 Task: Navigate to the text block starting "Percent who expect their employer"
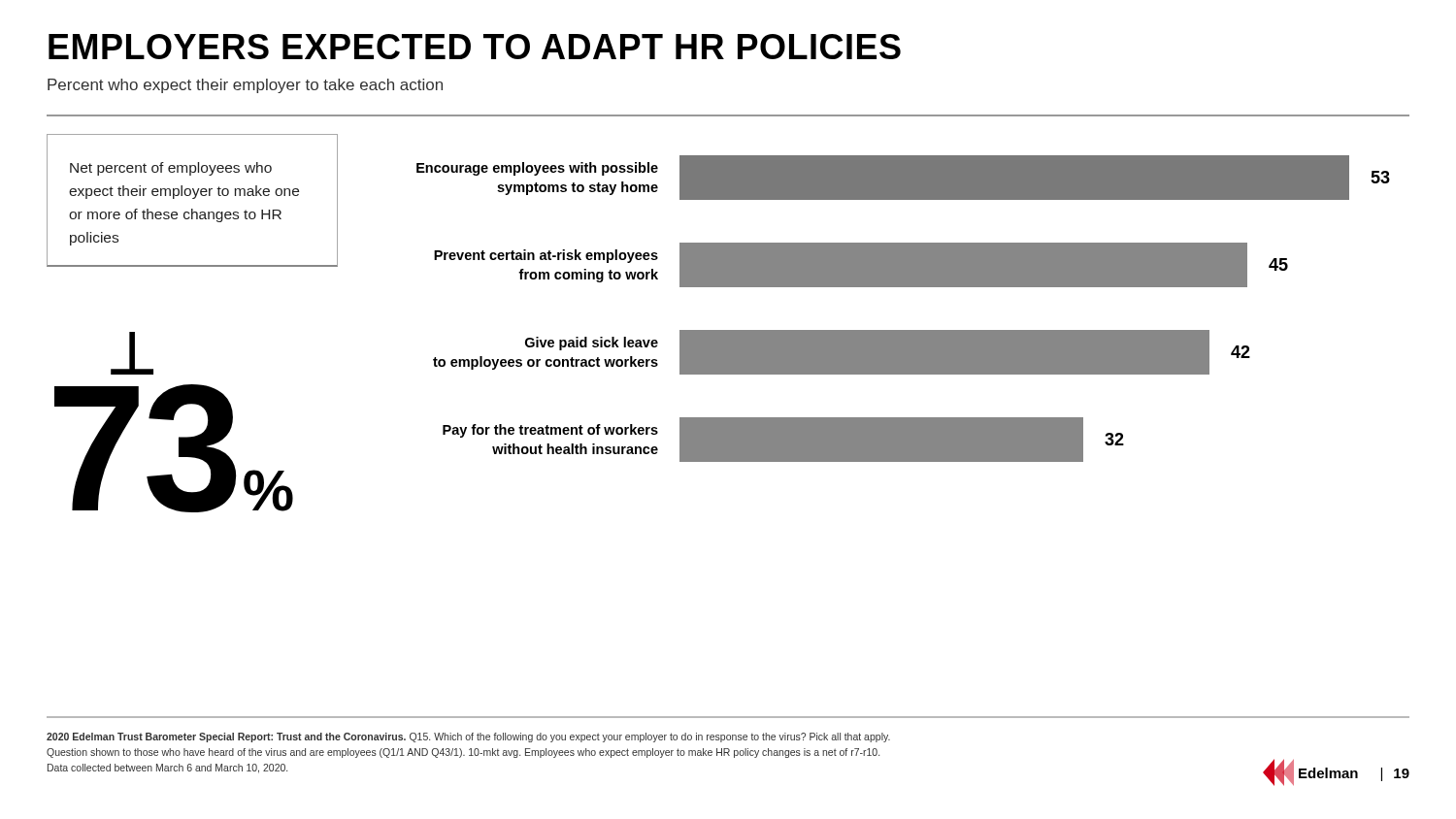tap(245, 86)
